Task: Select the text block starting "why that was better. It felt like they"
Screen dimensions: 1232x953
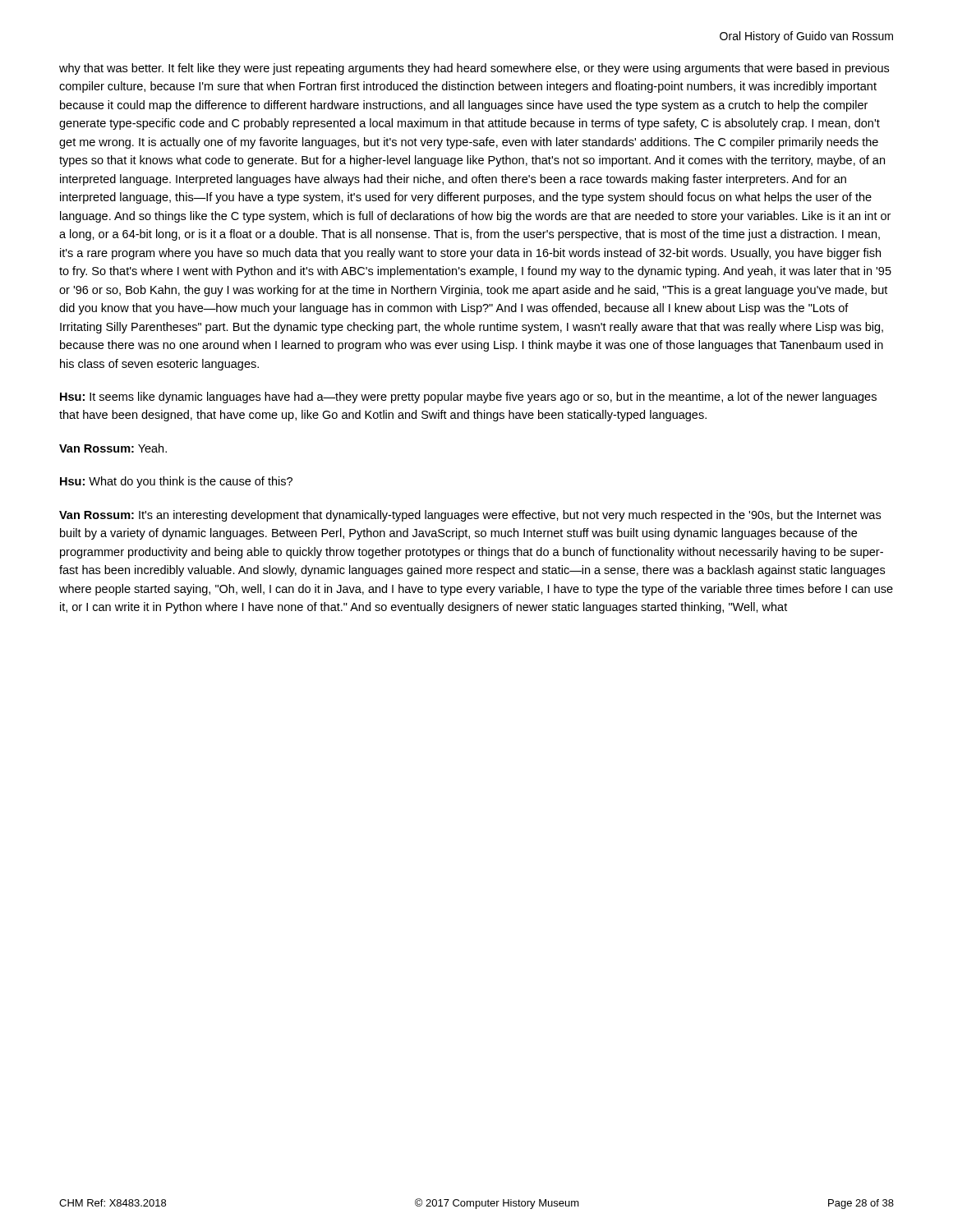Action: (x=475, y=216)
